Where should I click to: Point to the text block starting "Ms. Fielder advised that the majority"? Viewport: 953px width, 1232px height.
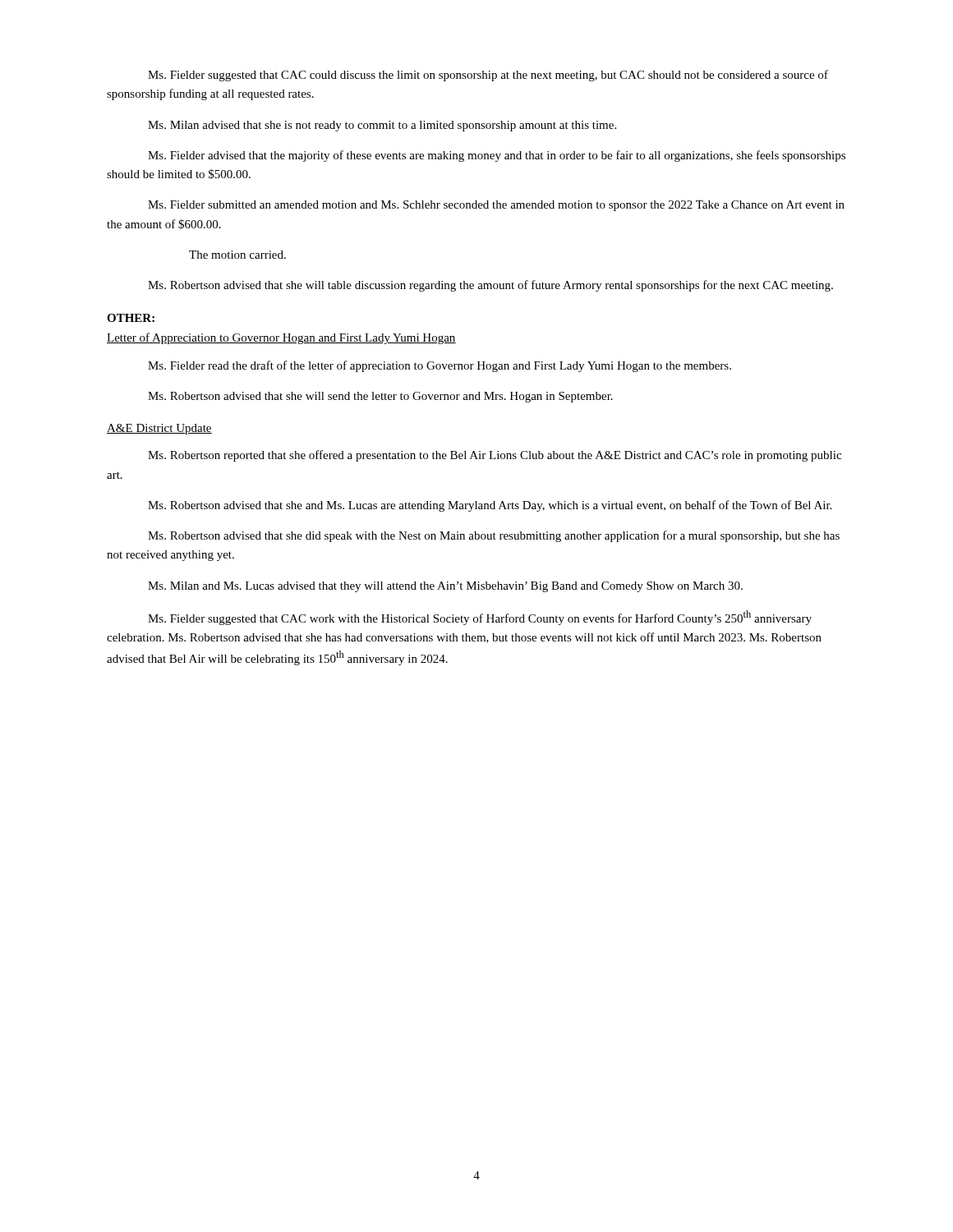point(476,165)
